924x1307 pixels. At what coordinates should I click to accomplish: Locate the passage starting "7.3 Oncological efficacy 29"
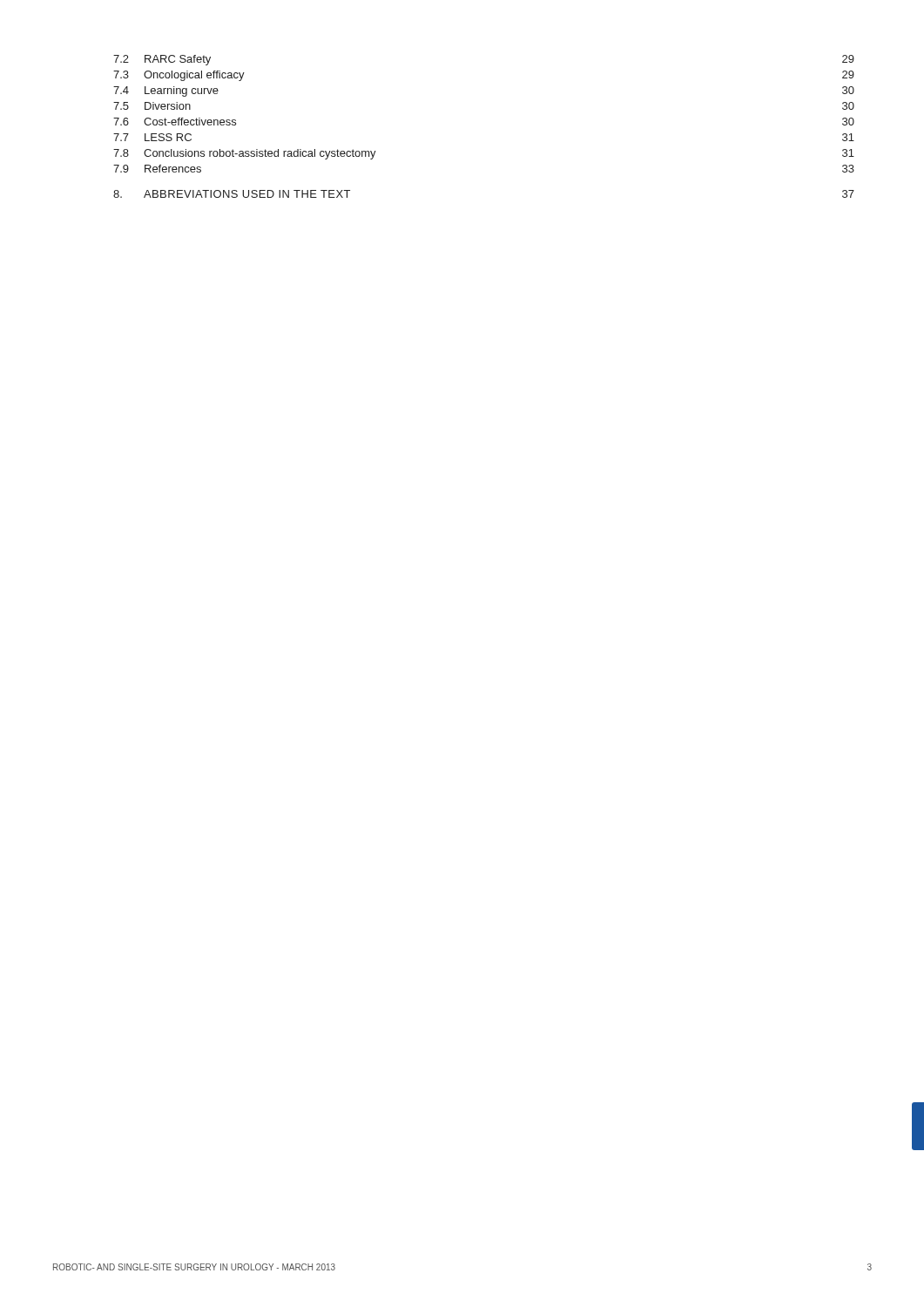coord(190,77)
